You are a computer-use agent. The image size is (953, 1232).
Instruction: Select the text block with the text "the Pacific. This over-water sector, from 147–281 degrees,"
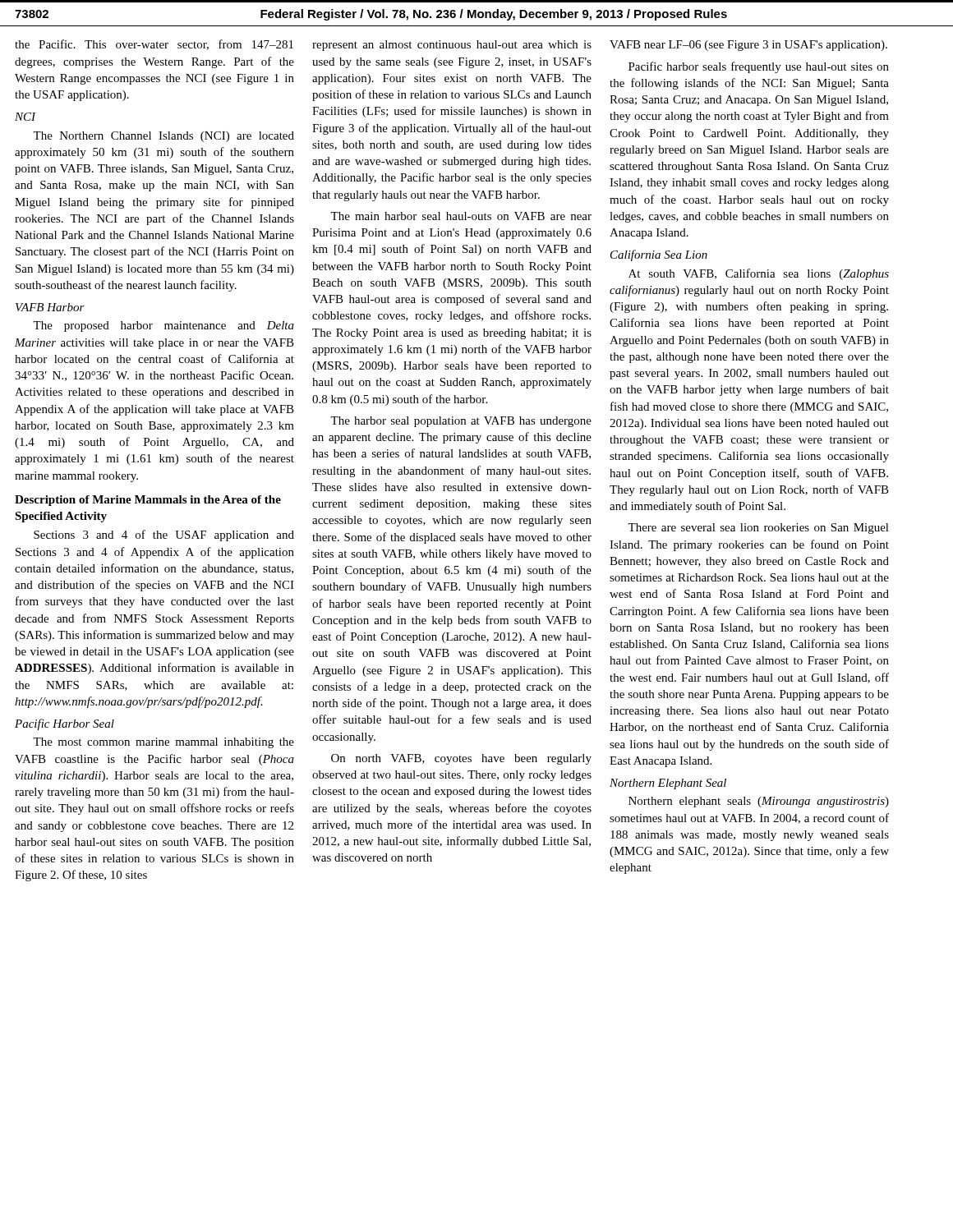coord(154,70)
